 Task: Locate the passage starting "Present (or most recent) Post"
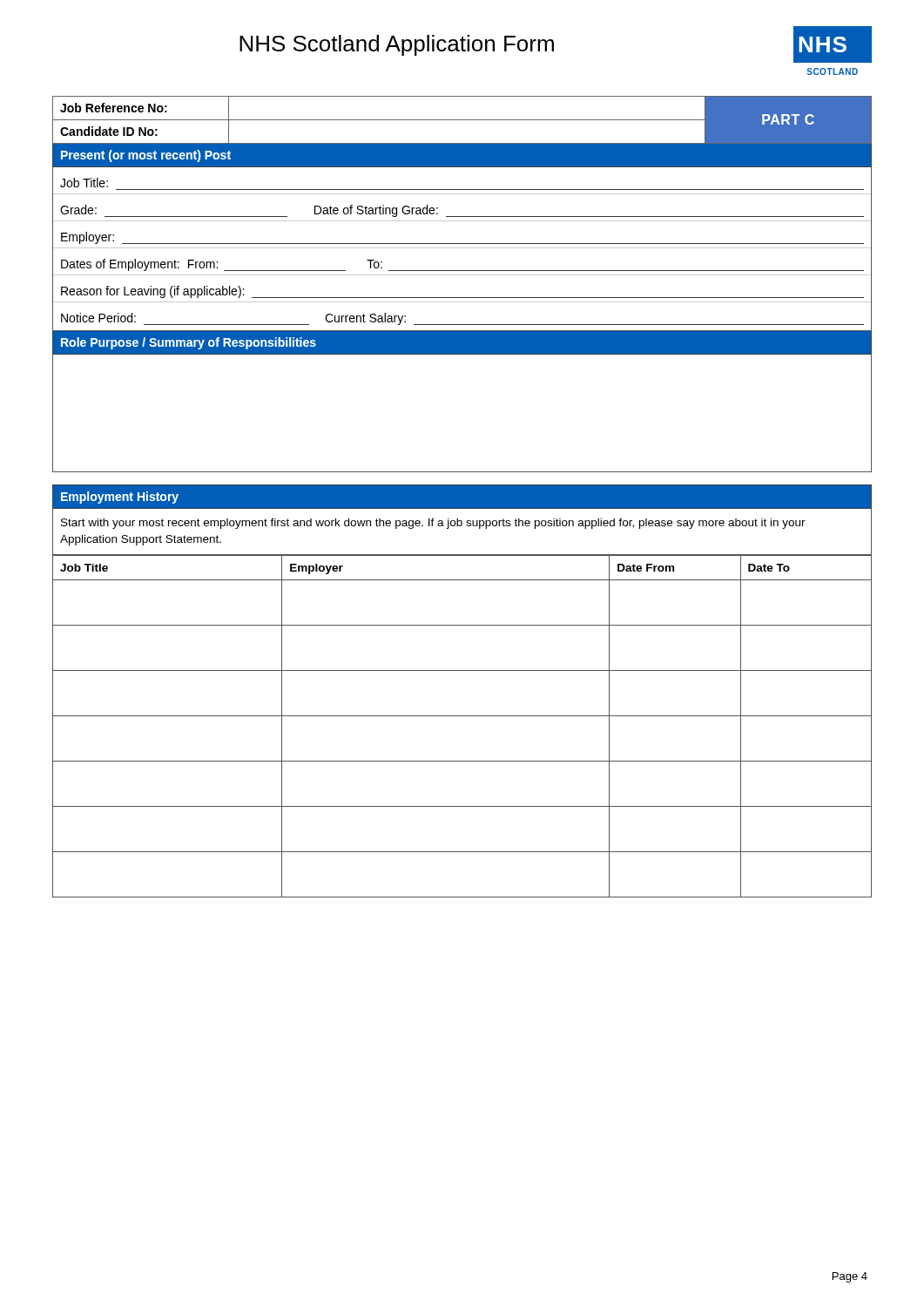(145, 155)
